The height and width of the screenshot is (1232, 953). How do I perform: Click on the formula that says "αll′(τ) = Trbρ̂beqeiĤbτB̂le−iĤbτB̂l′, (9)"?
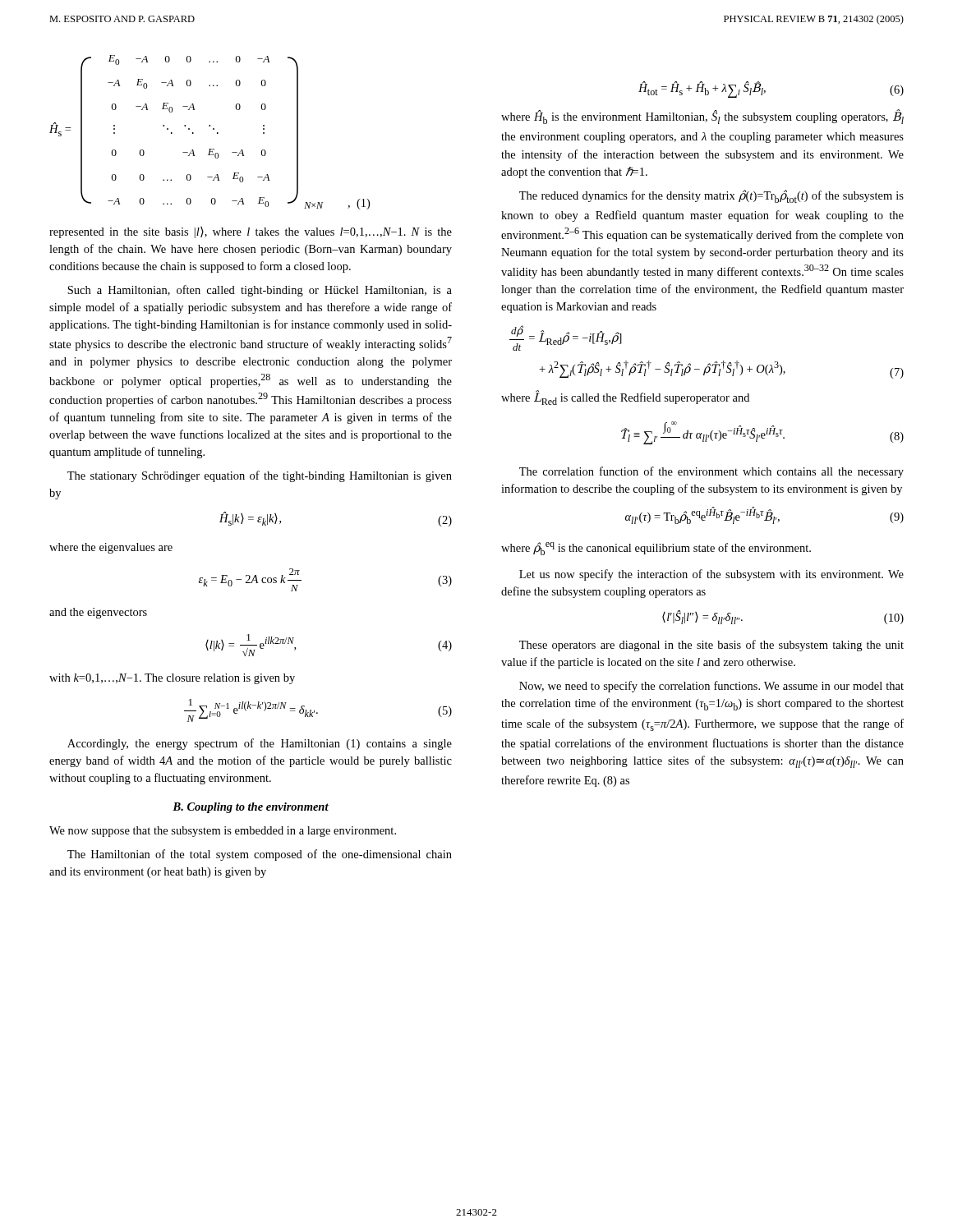[x=764, y=517]
